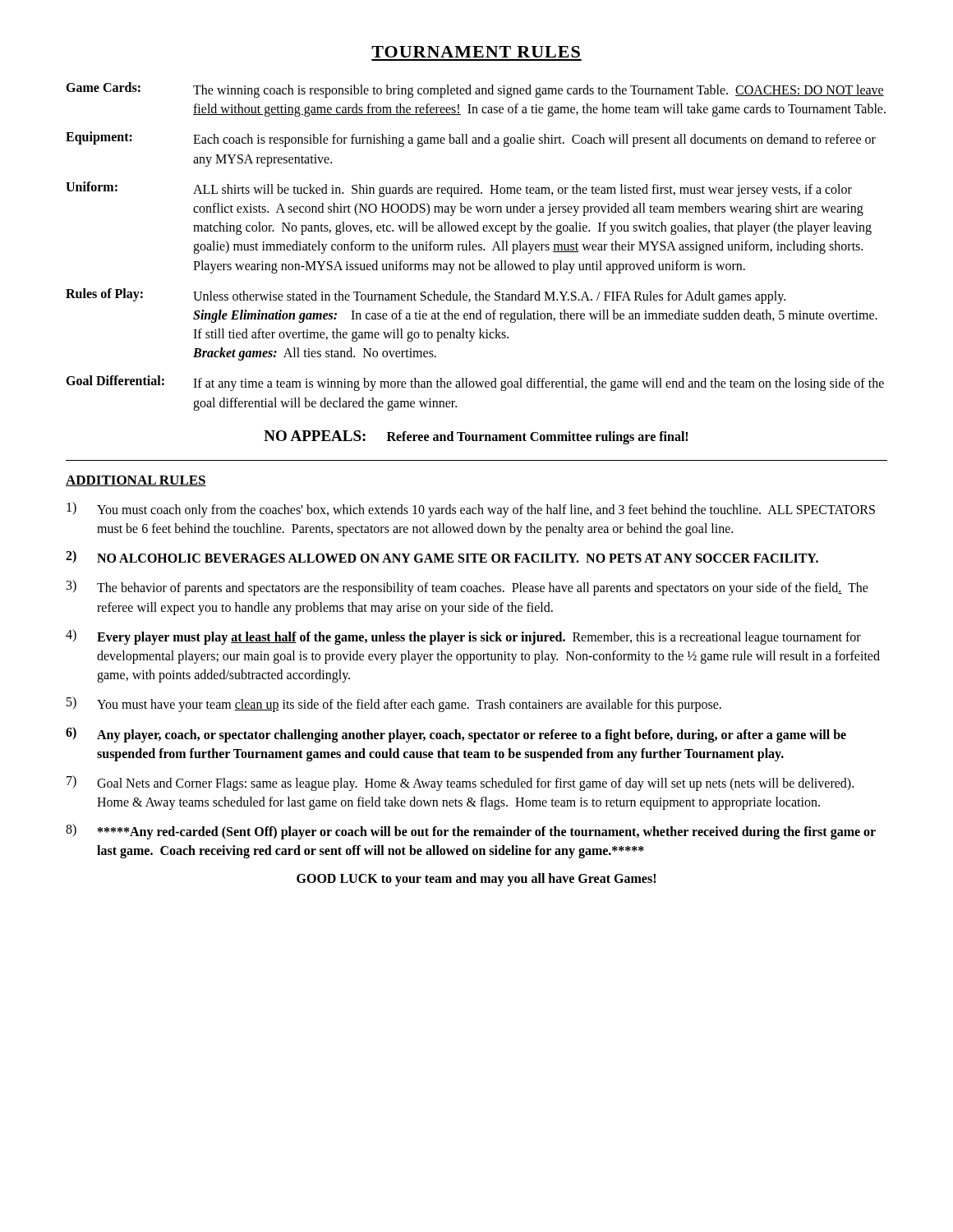Select the list item containing "6) Any player, coach,"
The height and width of the screenshot is (1232, 953).
(x=476, y=744)
